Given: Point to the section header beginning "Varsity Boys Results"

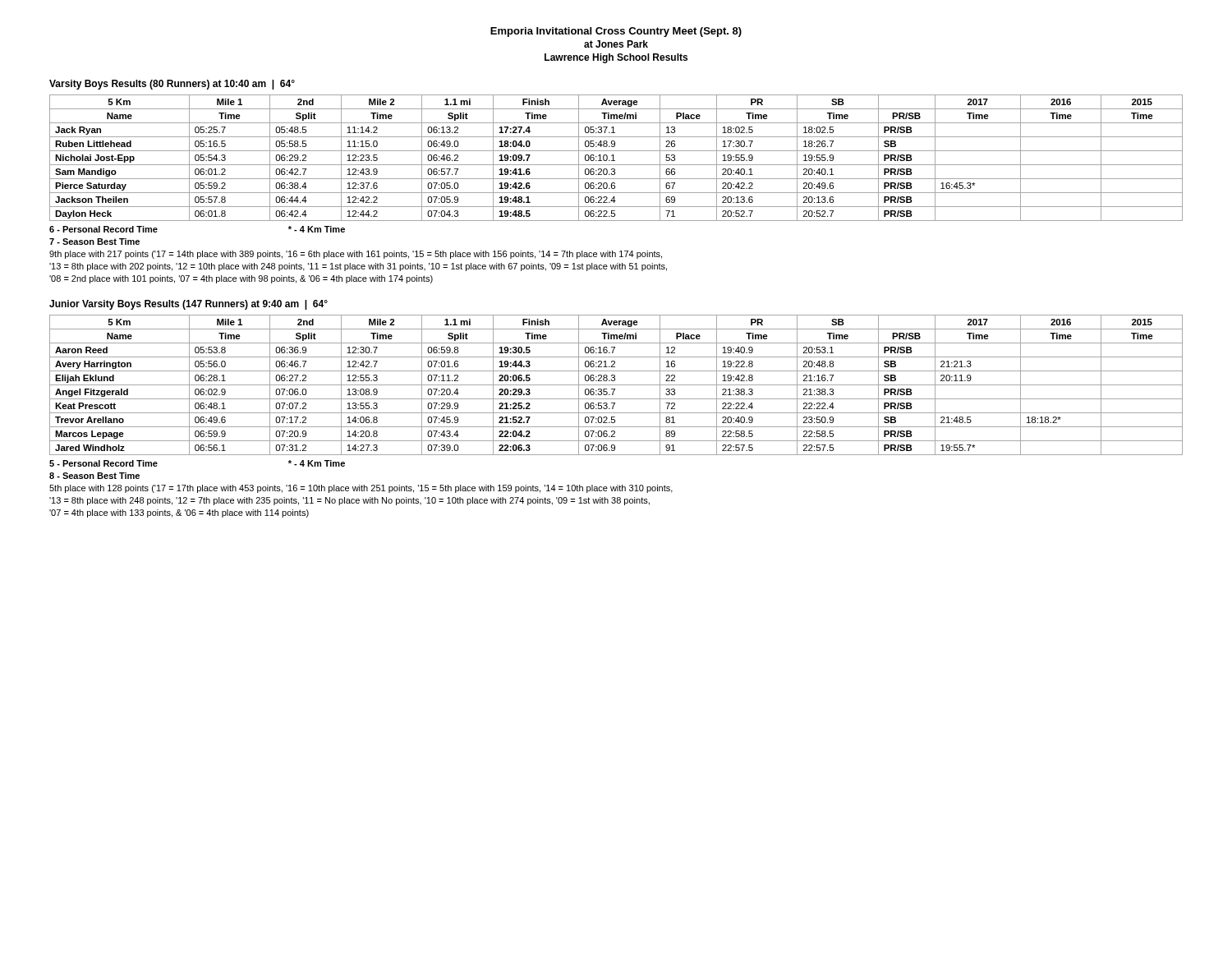Looking at the screenshot, I should tap(172, 84).
